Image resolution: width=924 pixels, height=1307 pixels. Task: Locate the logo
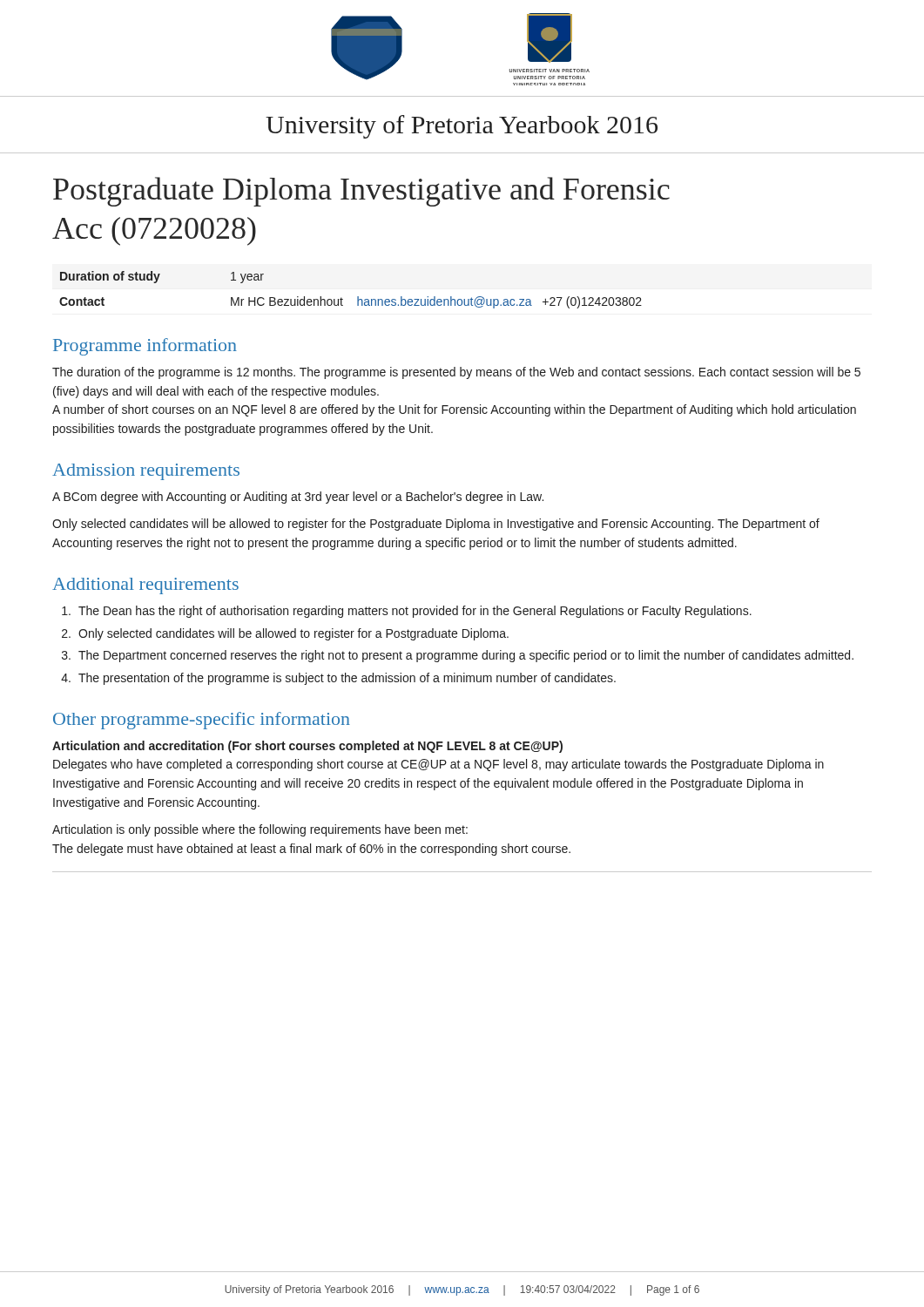pyautogui.click(x=462, y=48)
